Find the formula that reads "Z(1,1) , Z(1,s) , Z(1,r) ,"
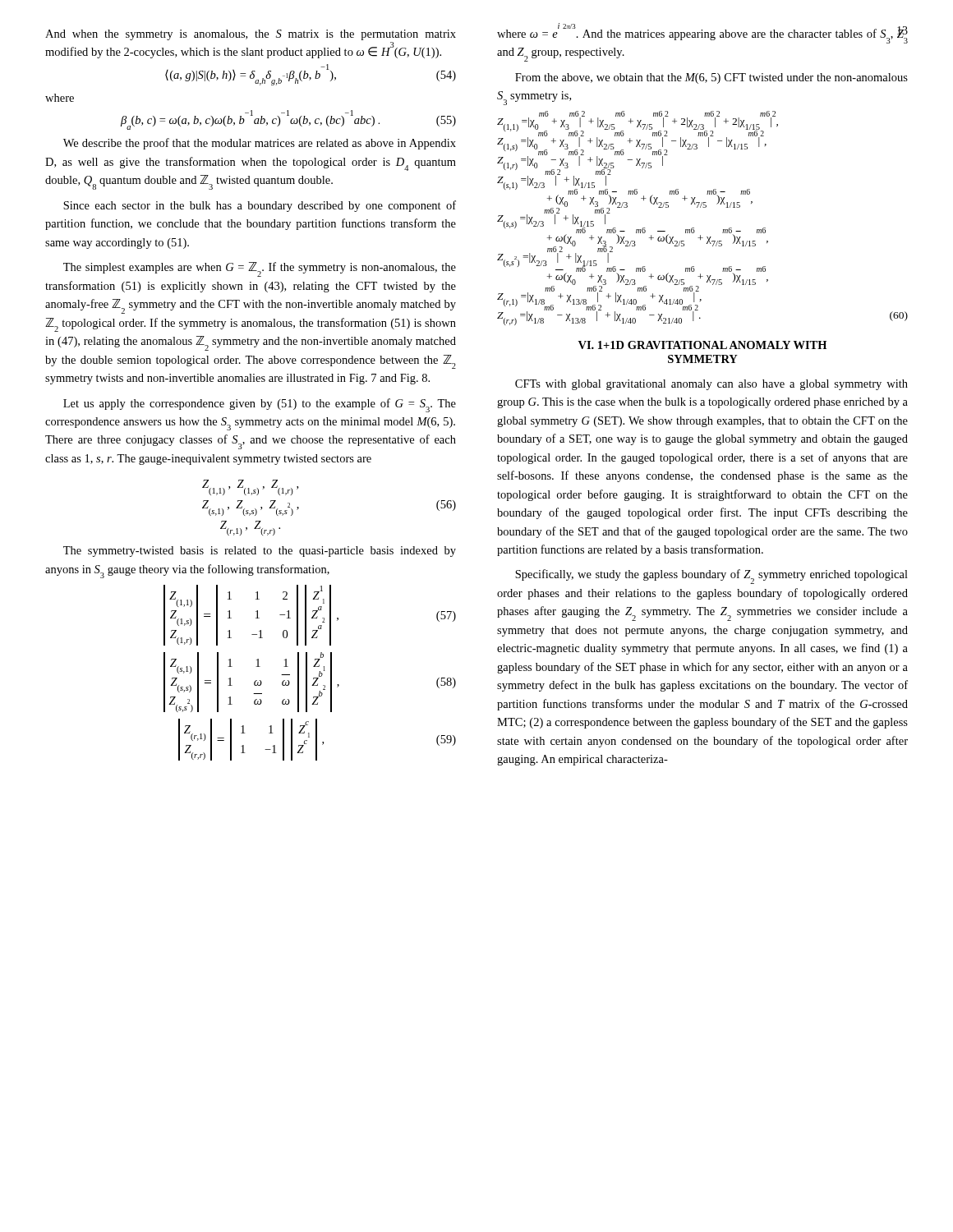Image resolution: width=953 pixels, height=1232 pixels. [x=251, y=505]
